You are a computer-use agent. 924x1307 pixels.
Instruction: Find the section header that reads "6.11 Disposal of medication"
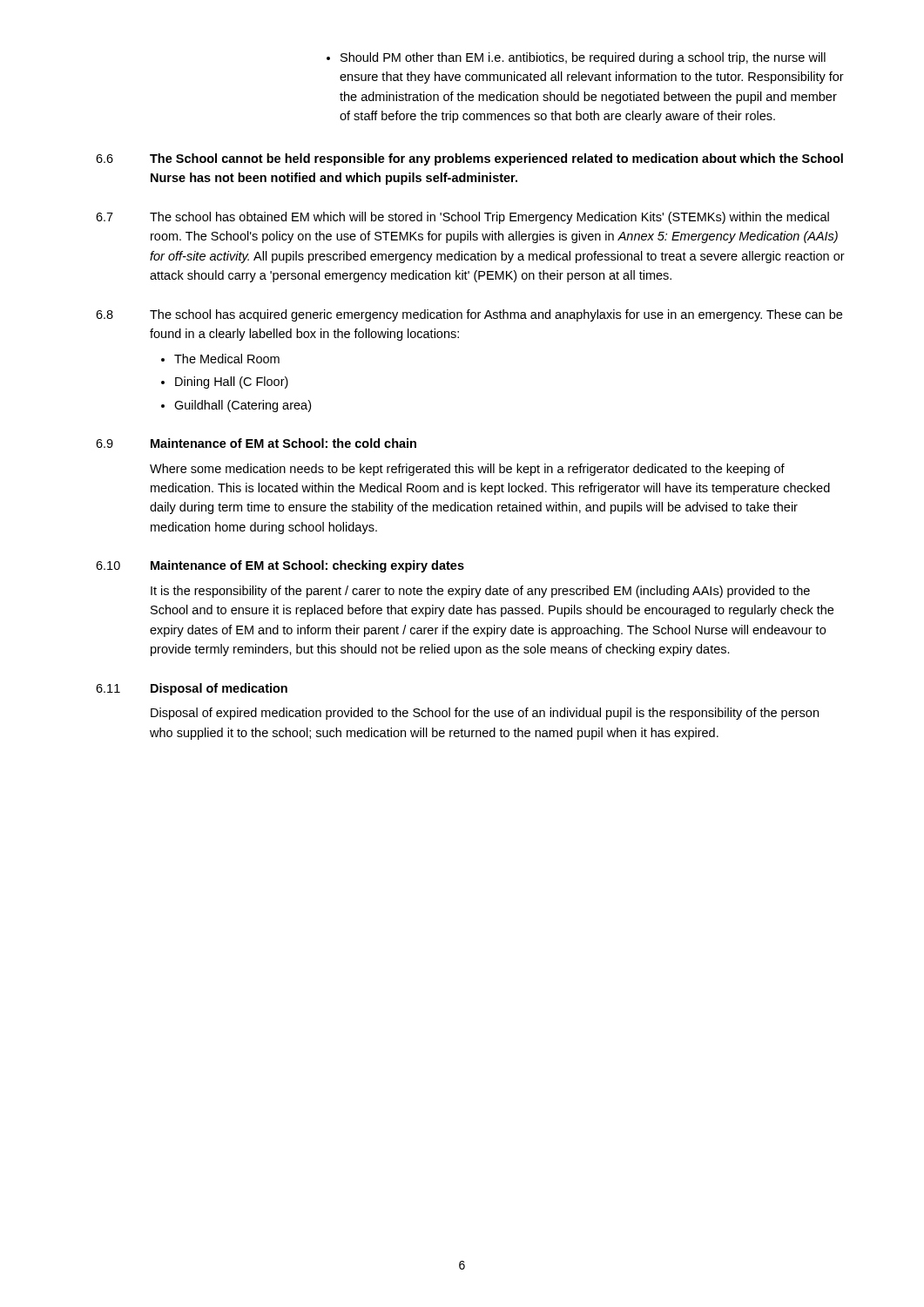(192, 689)
